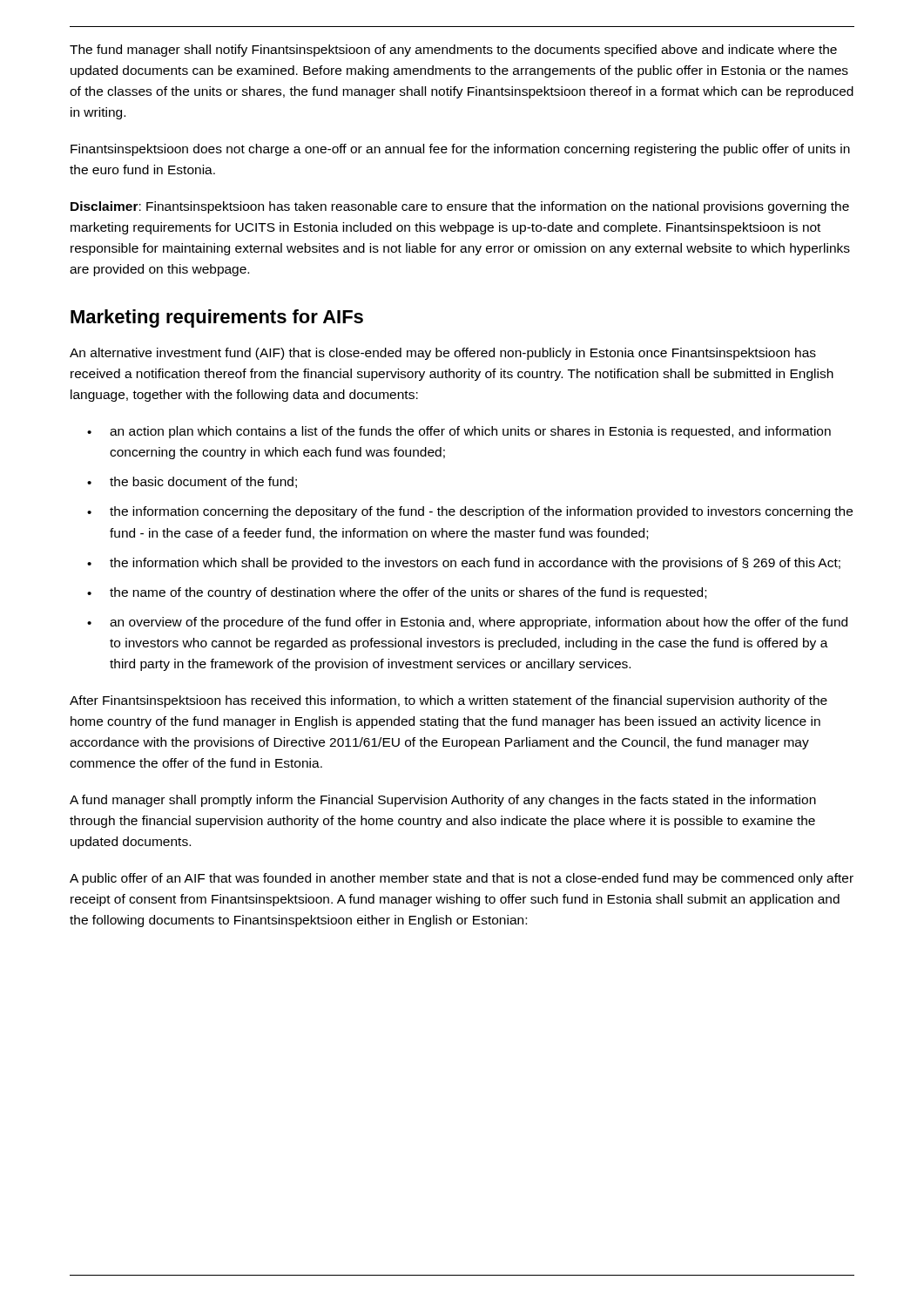The width and height of the screenshot is (924, 1307).
Task: Locate the block starting "A public offer of an AIF"
Action: tap(462, 899)
